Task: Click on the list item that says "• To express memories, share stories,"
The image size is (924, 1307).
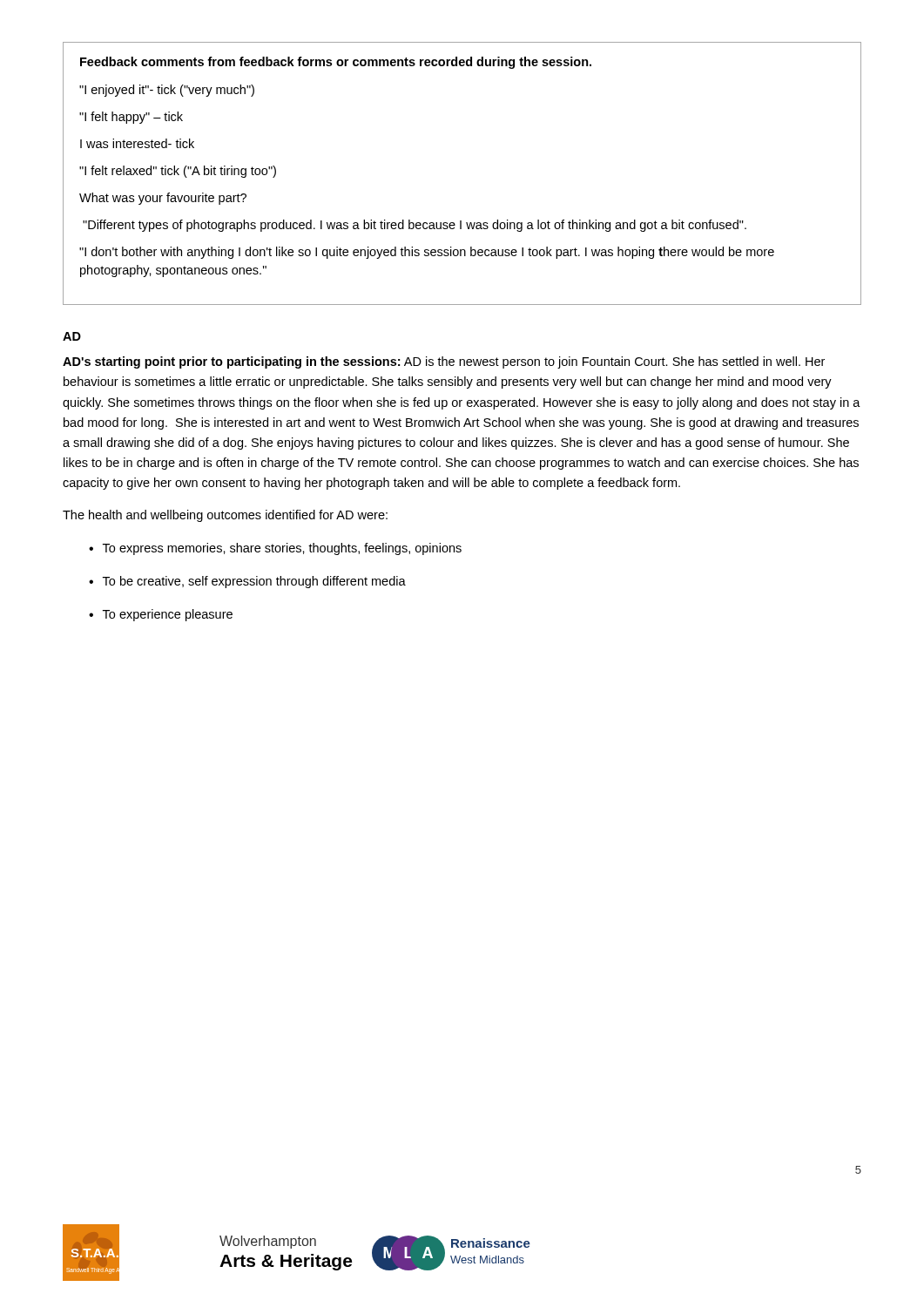Action: coord(275,549)
